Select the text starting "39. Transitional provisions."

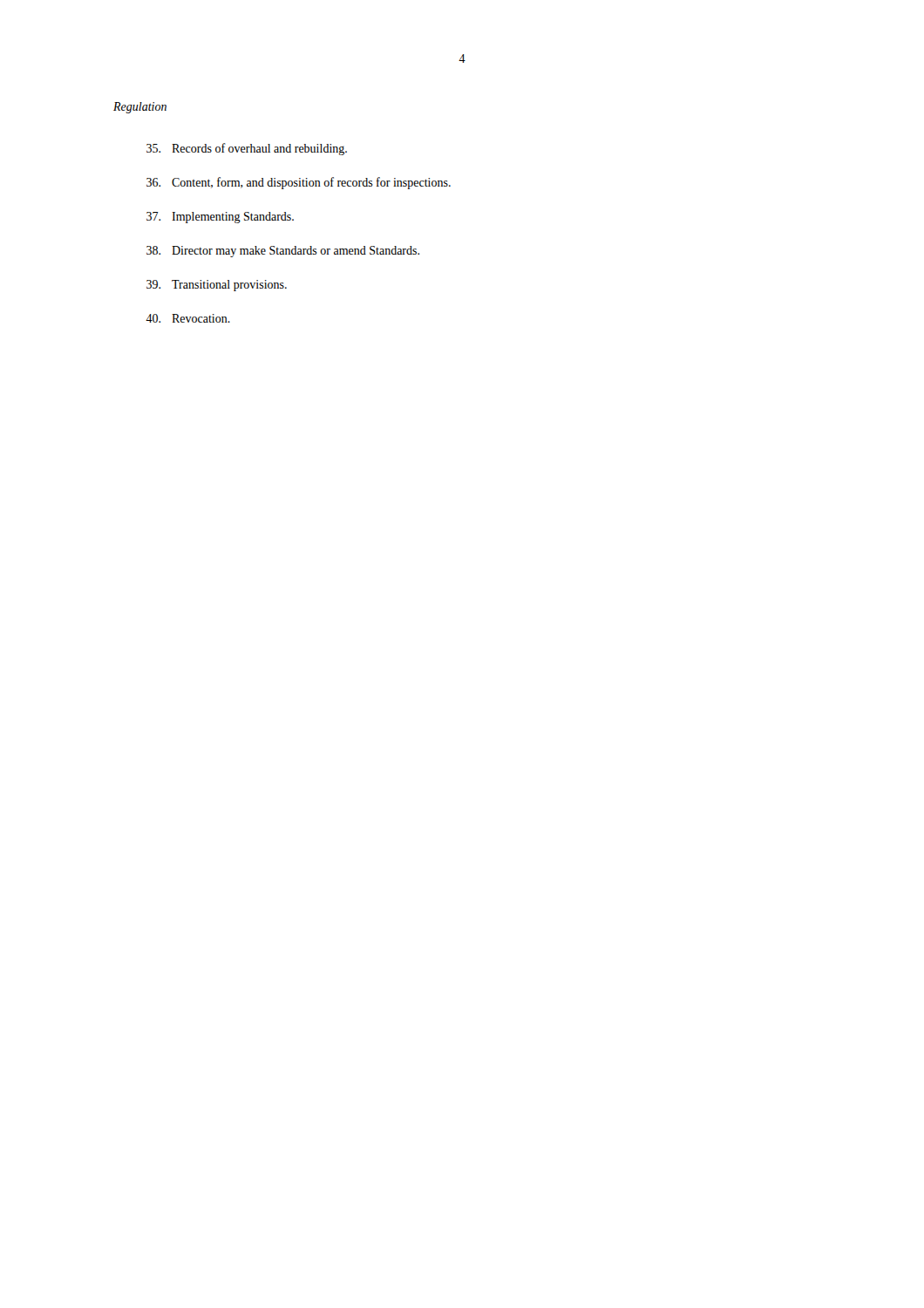282,285
